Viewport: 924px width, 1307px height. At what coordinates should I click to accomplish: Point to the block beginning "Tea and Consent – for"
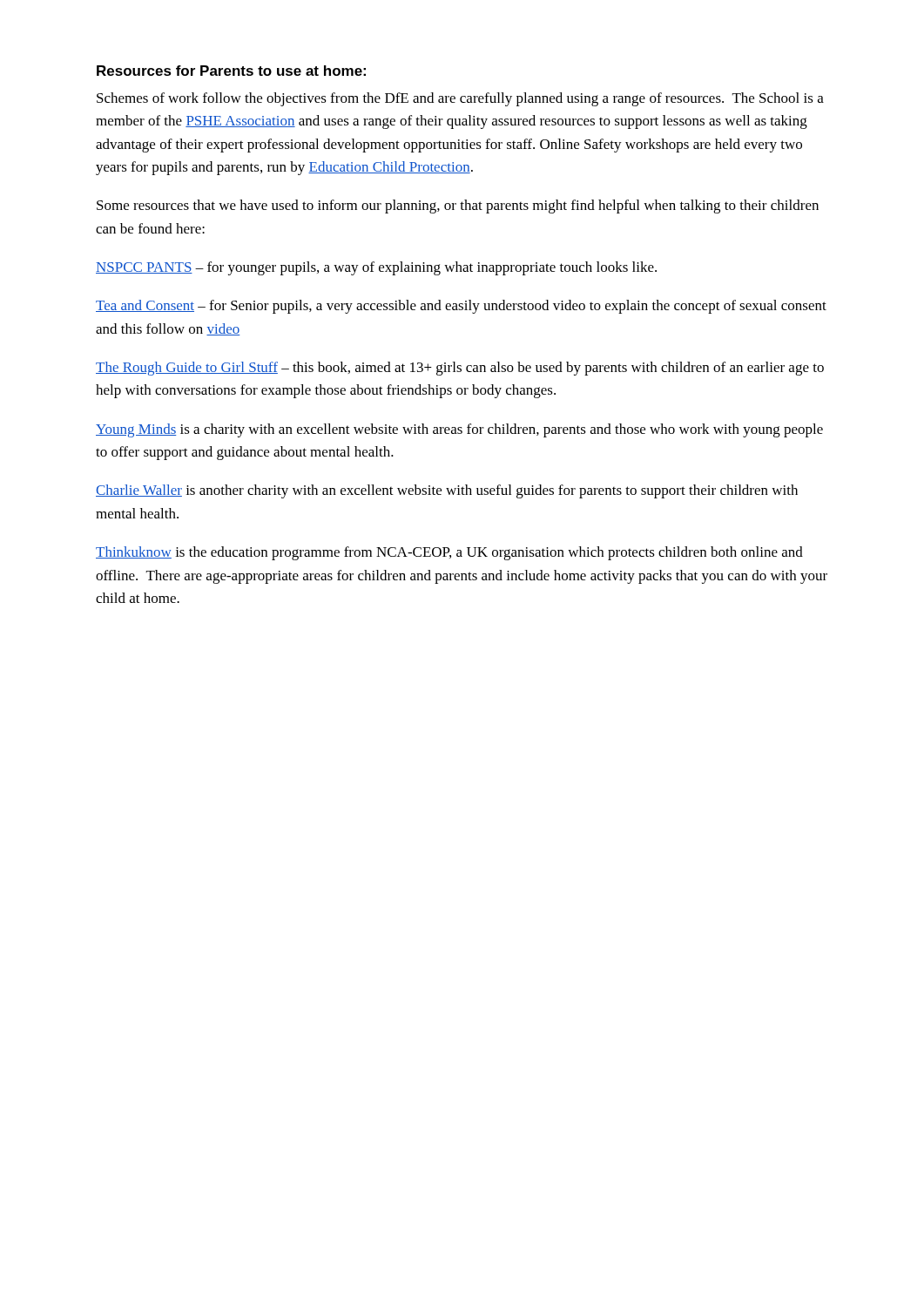pyautogui.click(x=461, y=317)
